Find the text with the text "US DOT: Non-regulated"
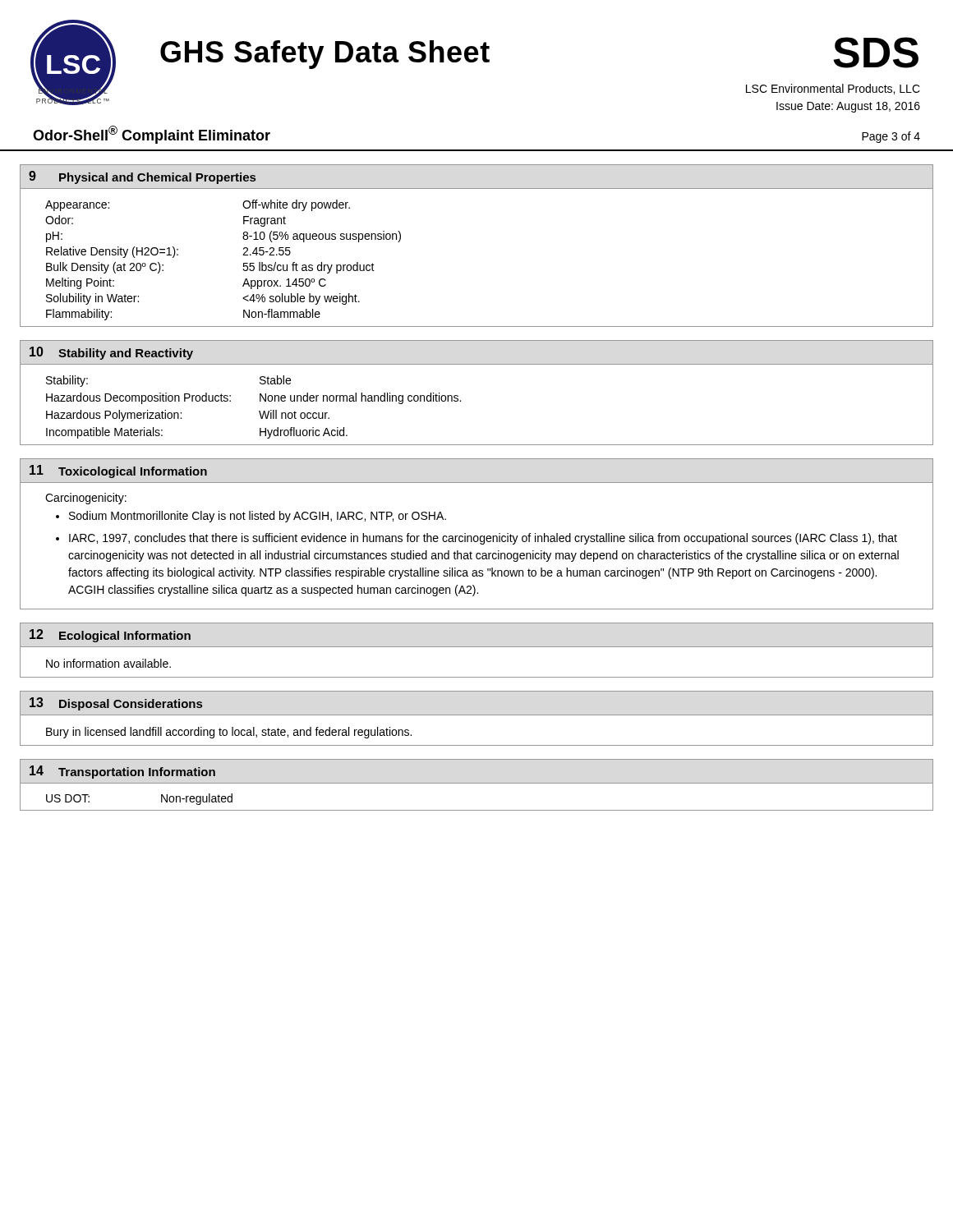The image size is (953, 1232). [476, 798]
